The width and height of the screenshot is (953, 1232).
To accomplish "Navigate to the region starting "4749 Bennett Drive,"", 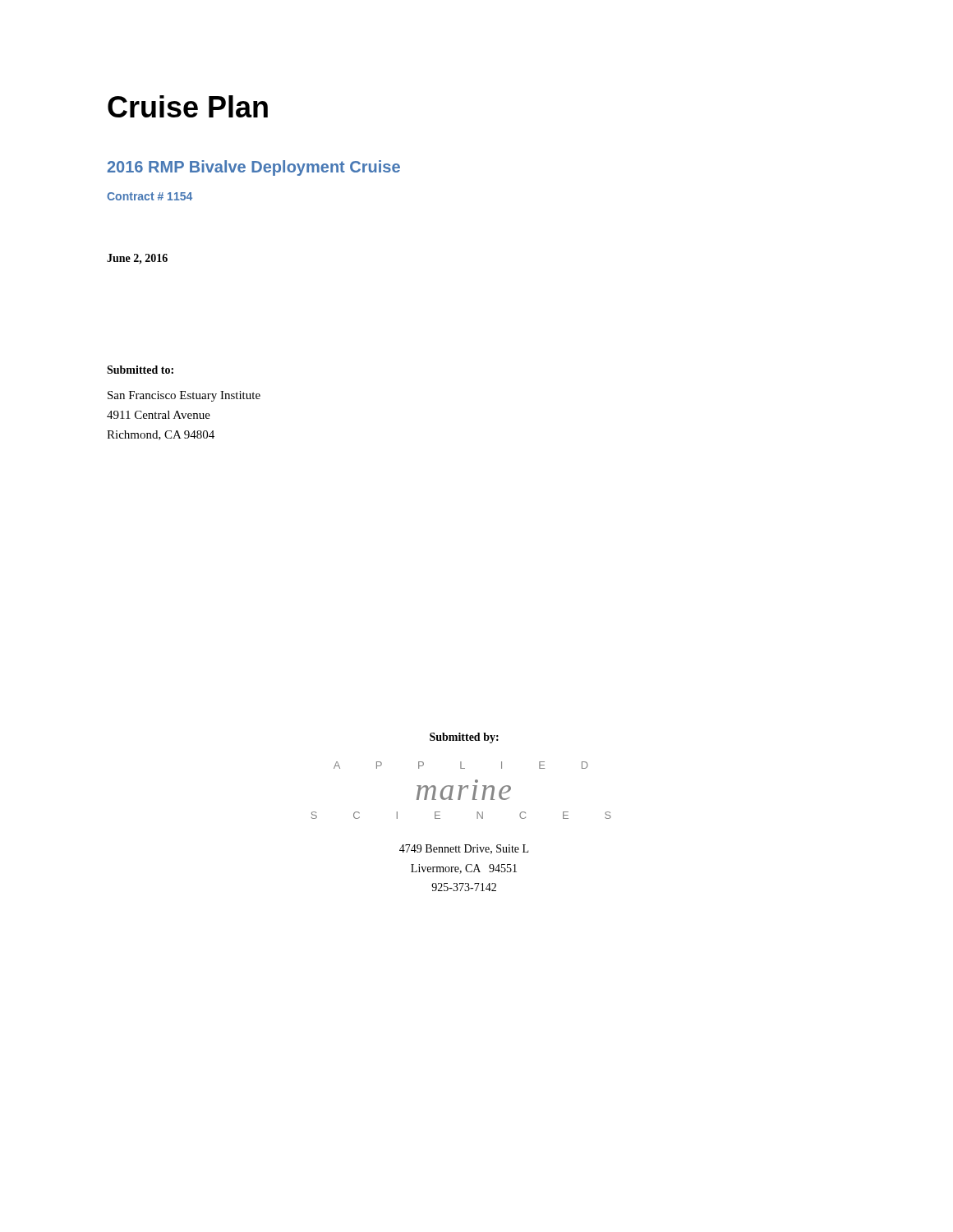I will click(464, 869).
